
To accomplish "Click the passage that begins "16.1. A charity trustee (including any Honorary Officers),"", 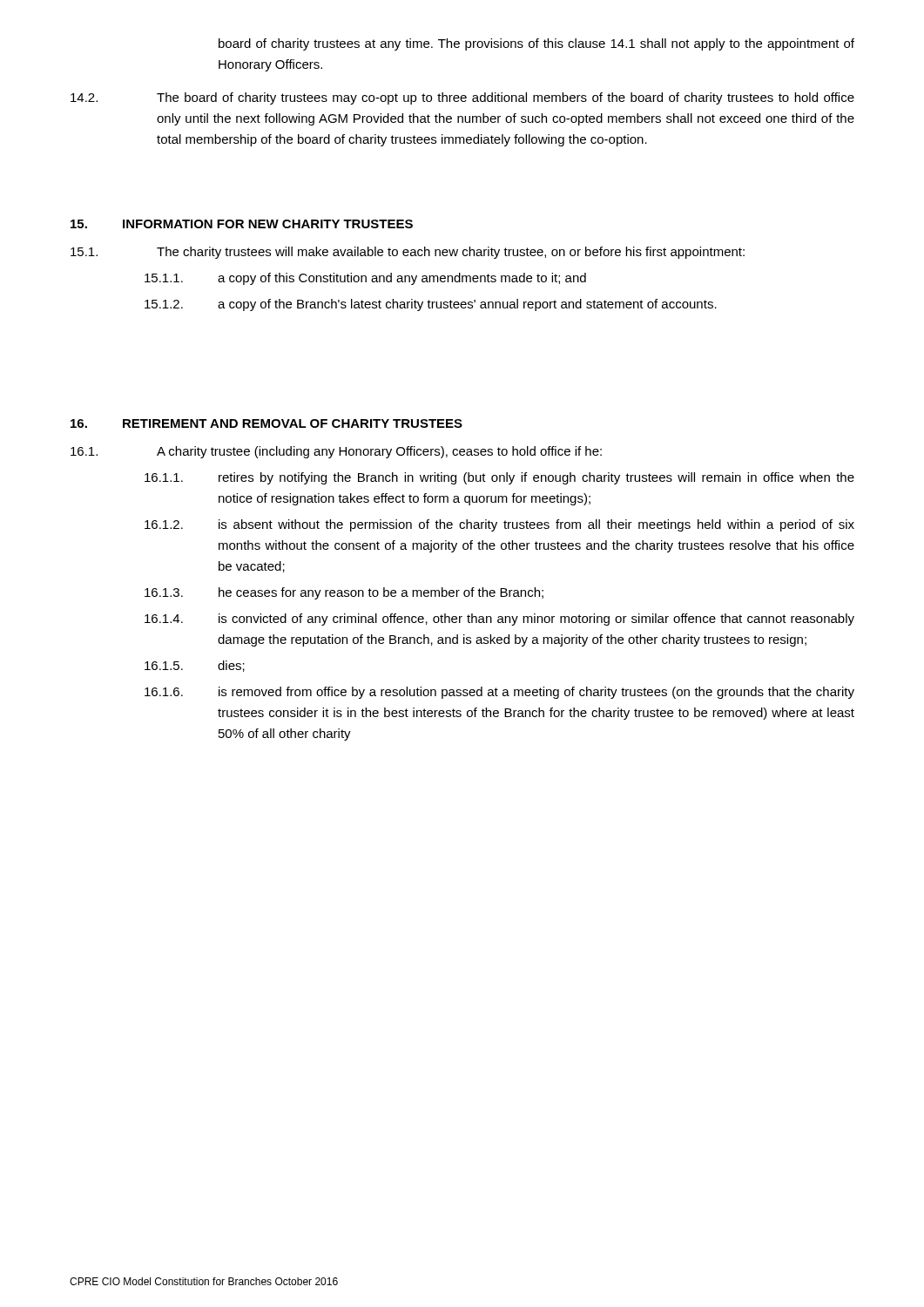I will 462,451.
